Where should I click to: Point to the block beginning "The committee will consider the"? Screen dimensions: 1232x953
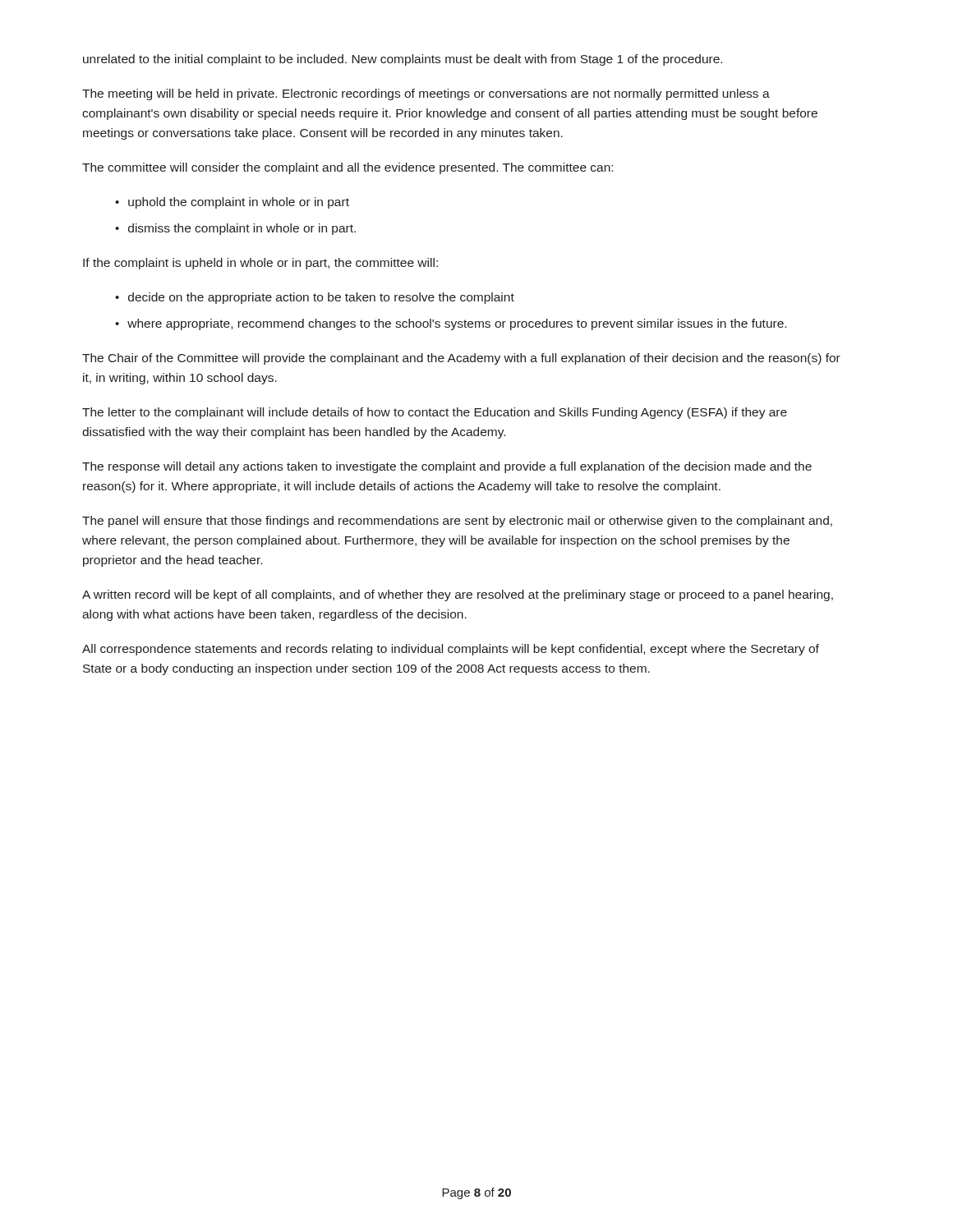click(348, 167)
